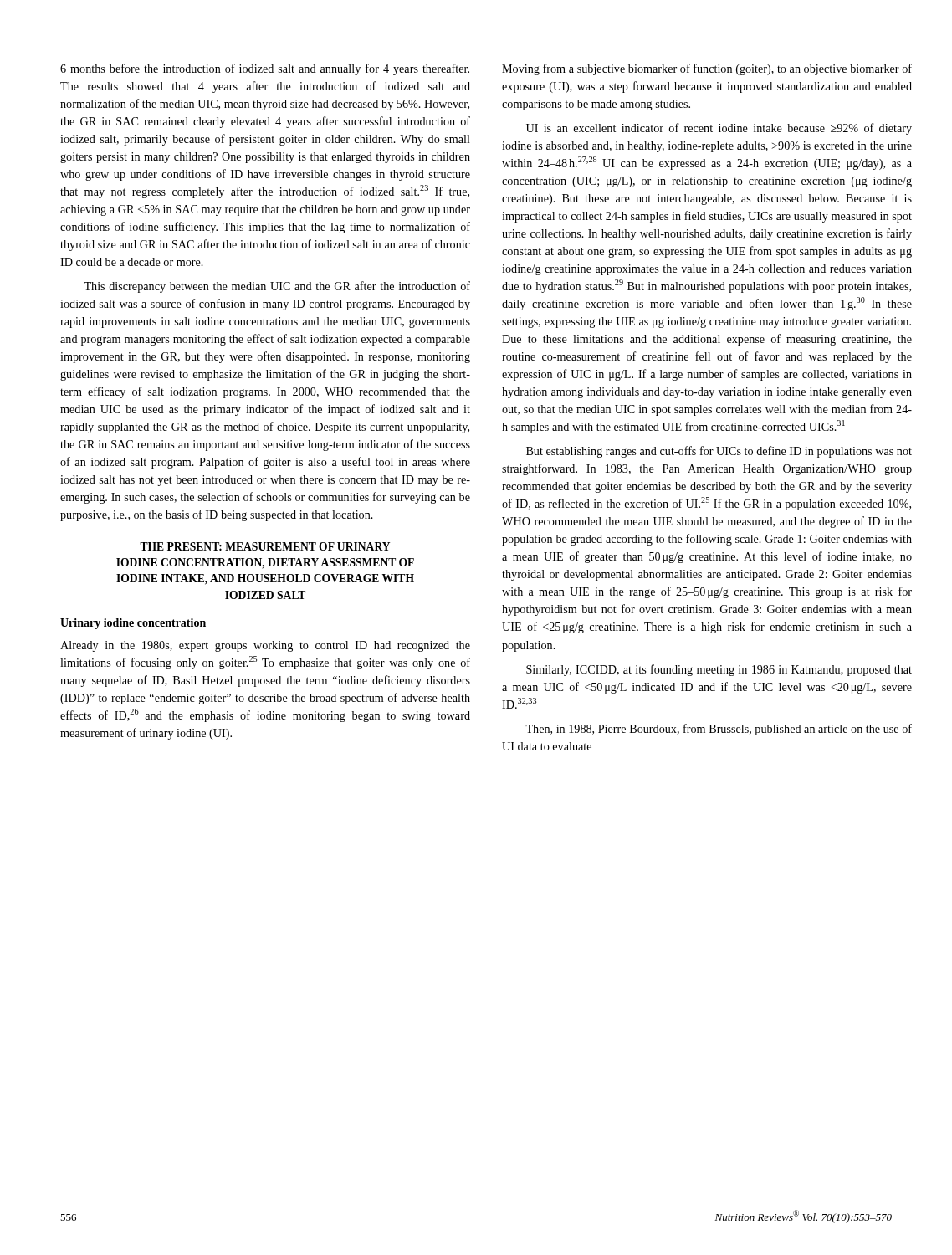
Task: Locate the text block starting "Moving from a"
Action: pos(707,87)
